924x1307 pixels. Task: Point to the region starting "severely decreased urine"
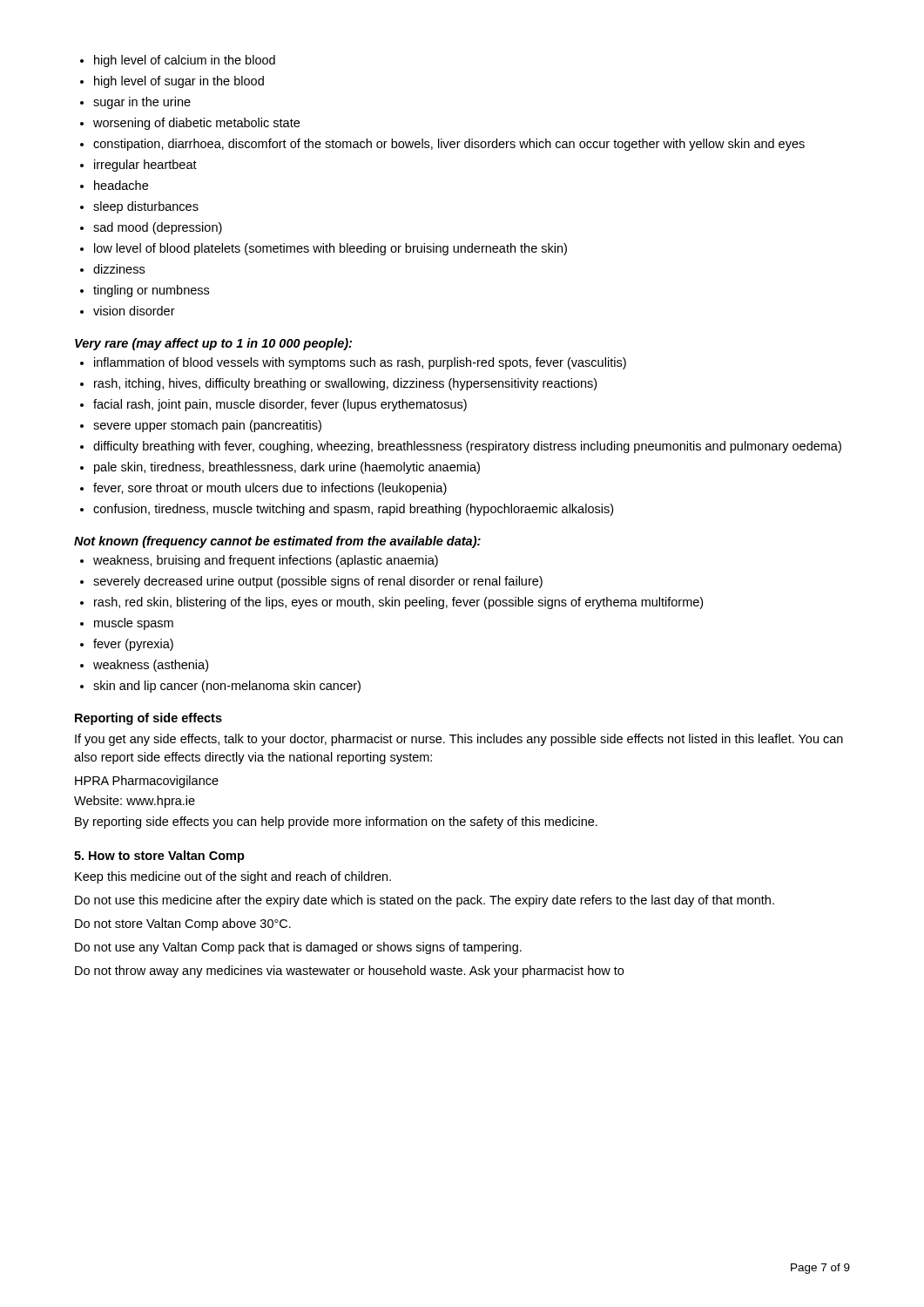pyautogui.click(x=472, y=582)
